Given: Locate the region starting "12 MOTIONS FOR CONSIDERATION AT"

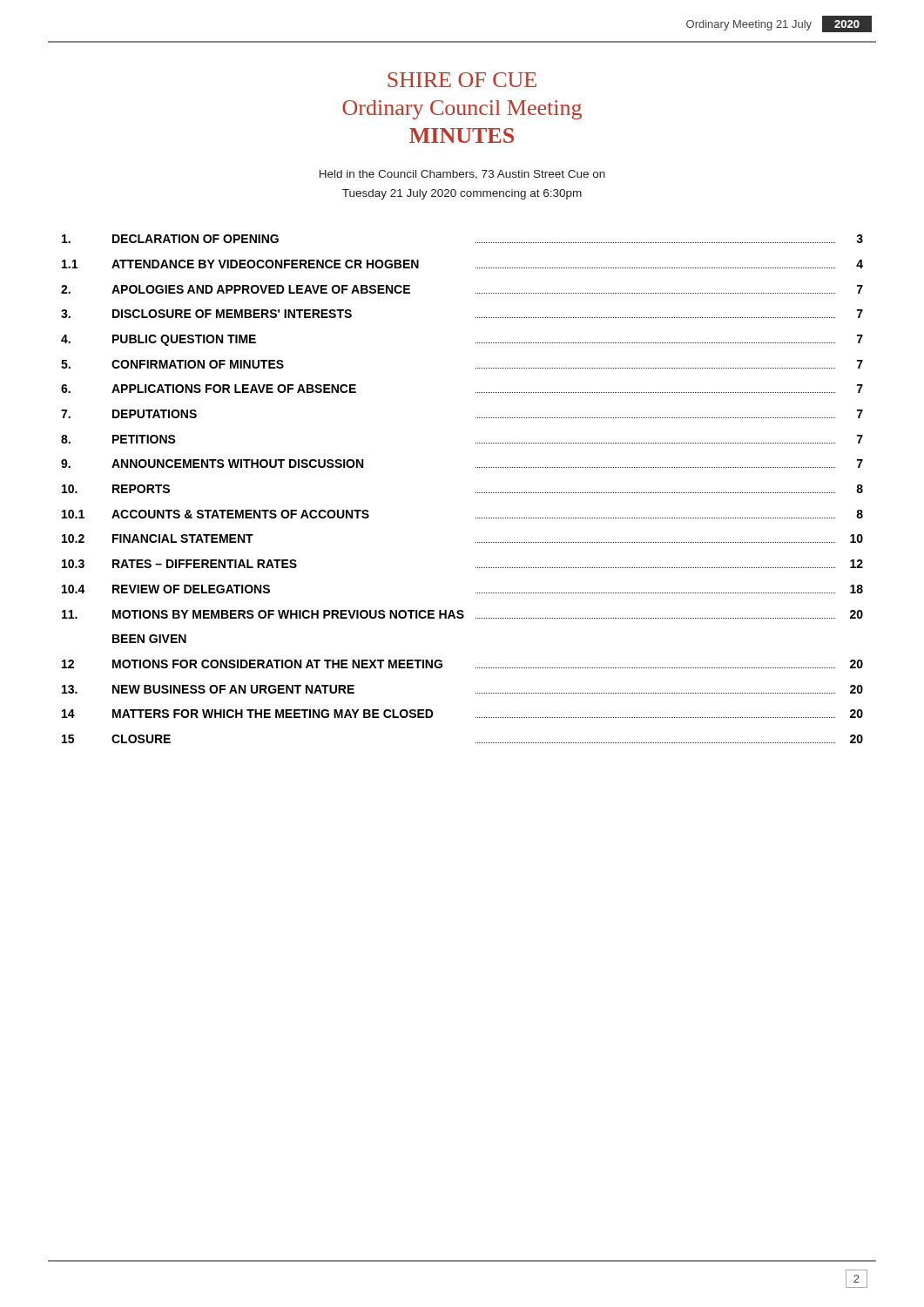Looking at the screenshot, I should (69, 665).
